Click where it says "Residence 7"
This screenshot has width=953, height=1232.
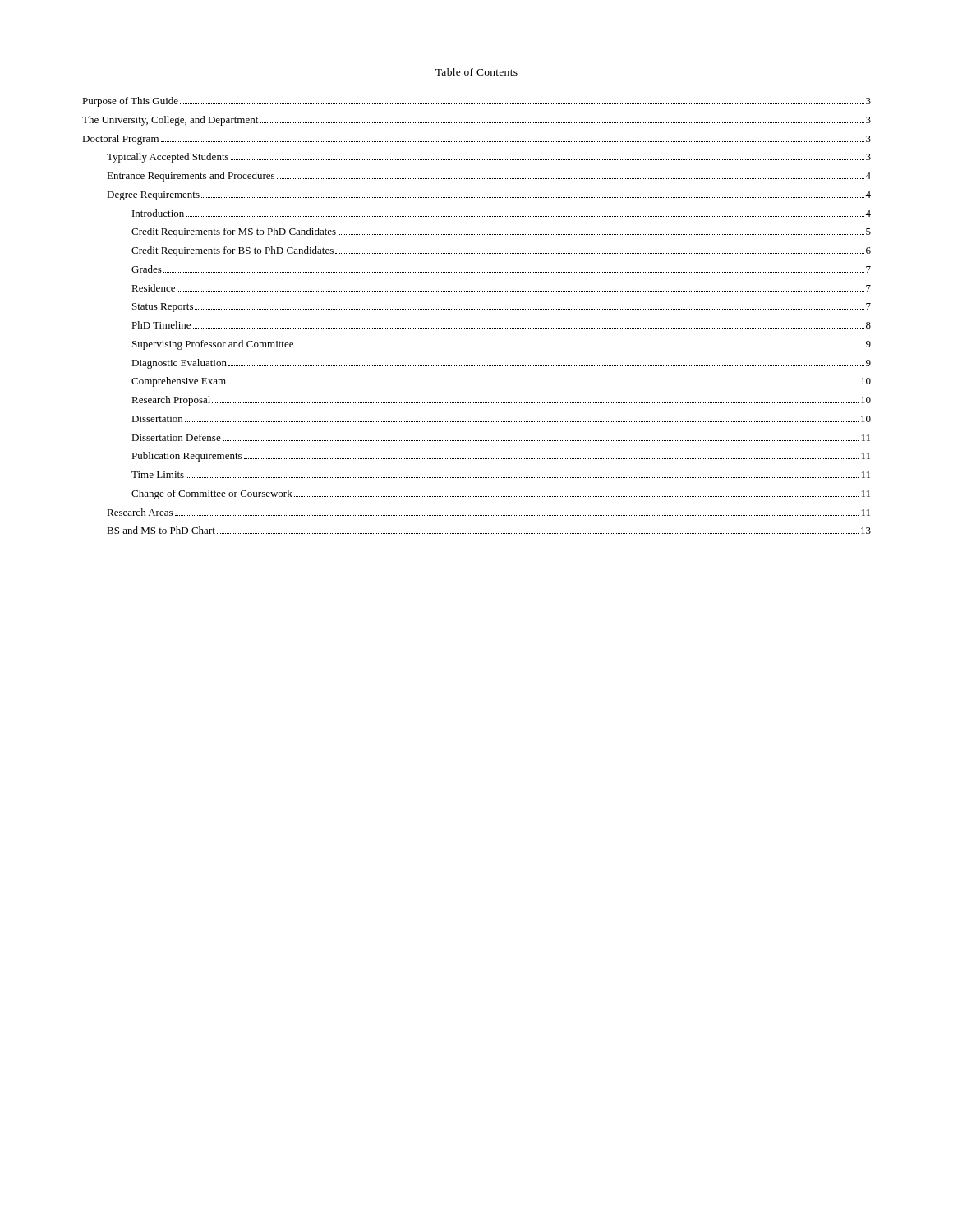(501, 288)
